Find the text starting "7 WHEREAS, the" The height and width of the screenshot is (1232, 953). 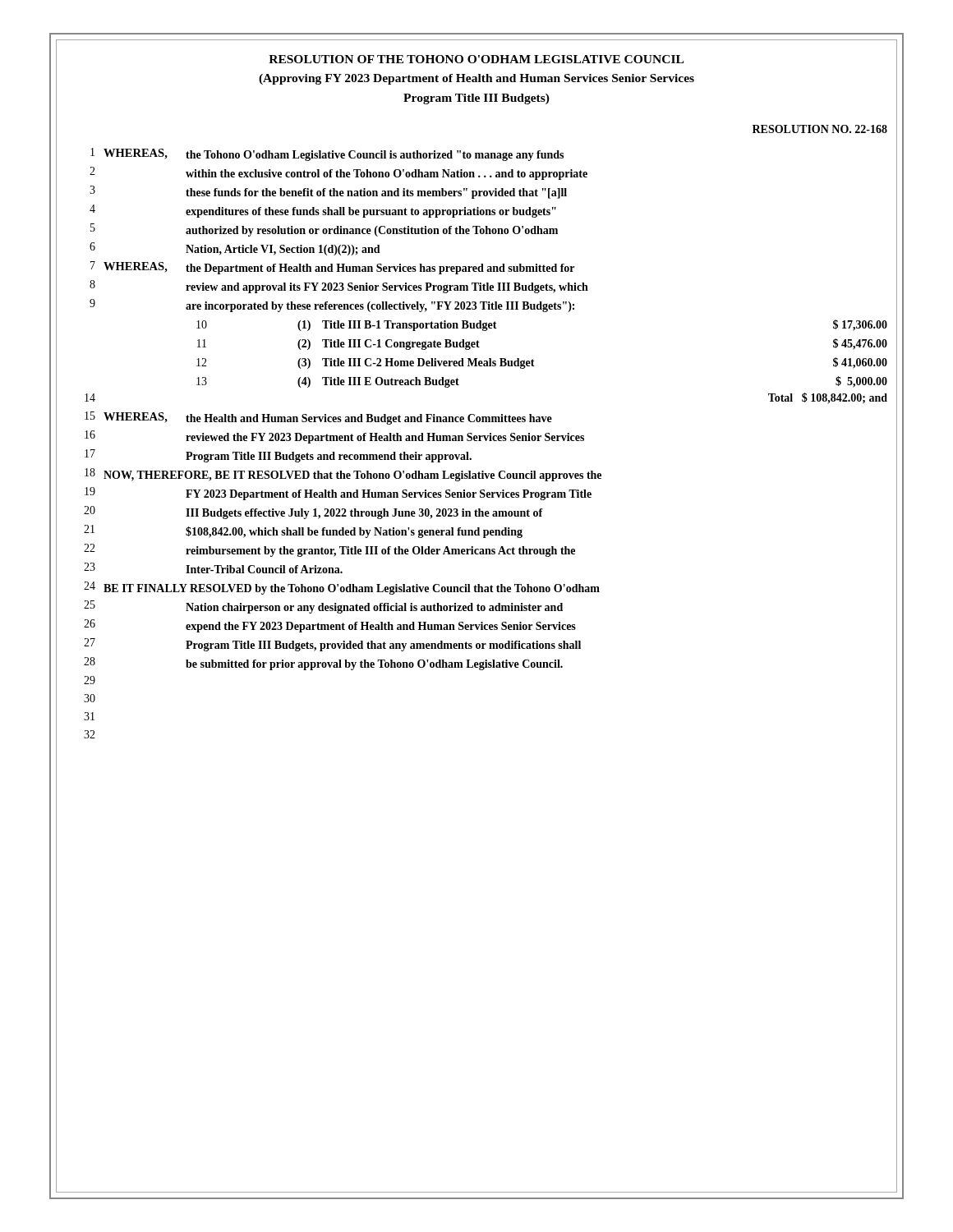coord(476,286)
